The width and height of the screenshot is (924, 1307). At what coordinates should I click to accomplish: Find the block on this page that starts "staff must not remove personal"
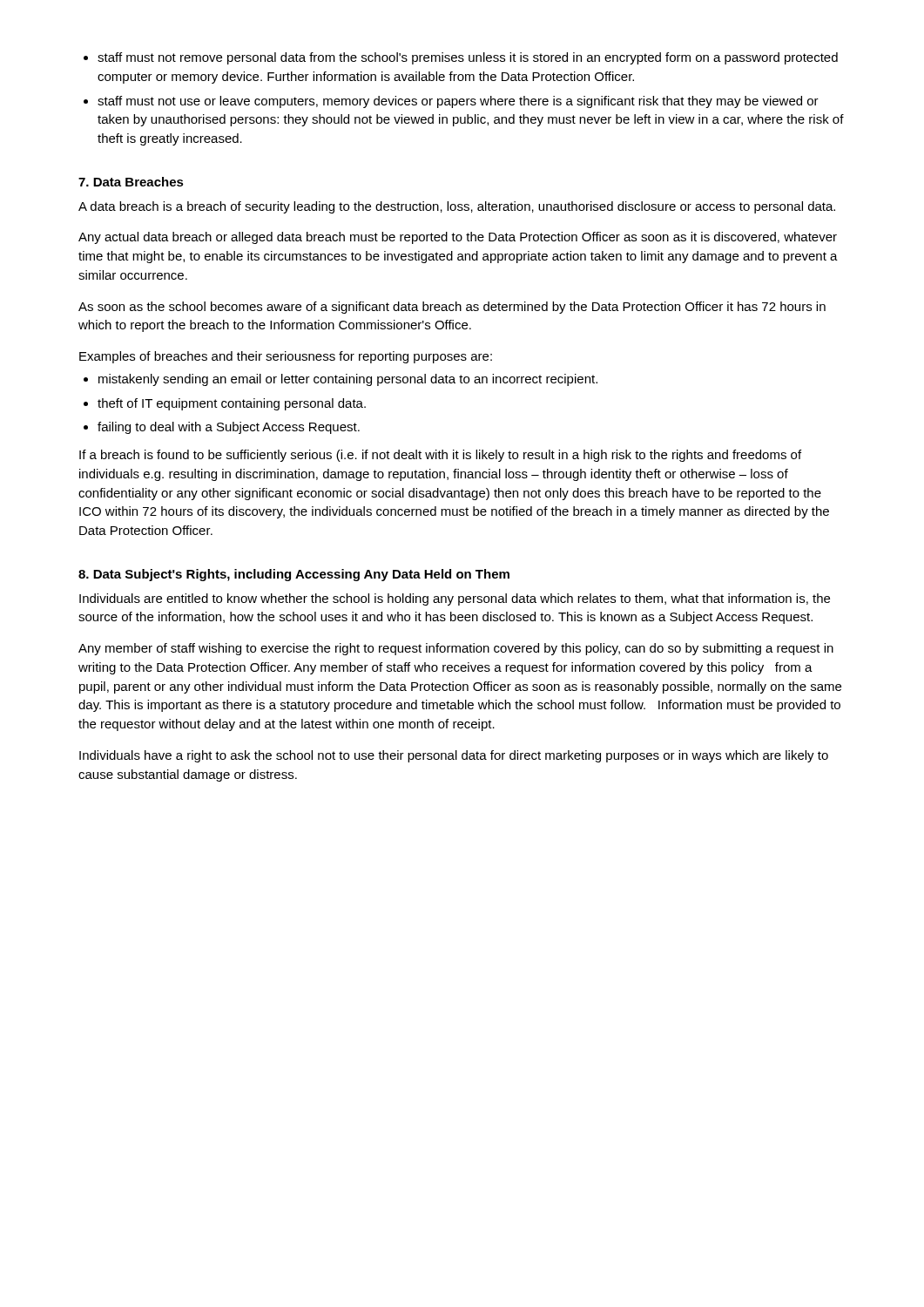462,98
